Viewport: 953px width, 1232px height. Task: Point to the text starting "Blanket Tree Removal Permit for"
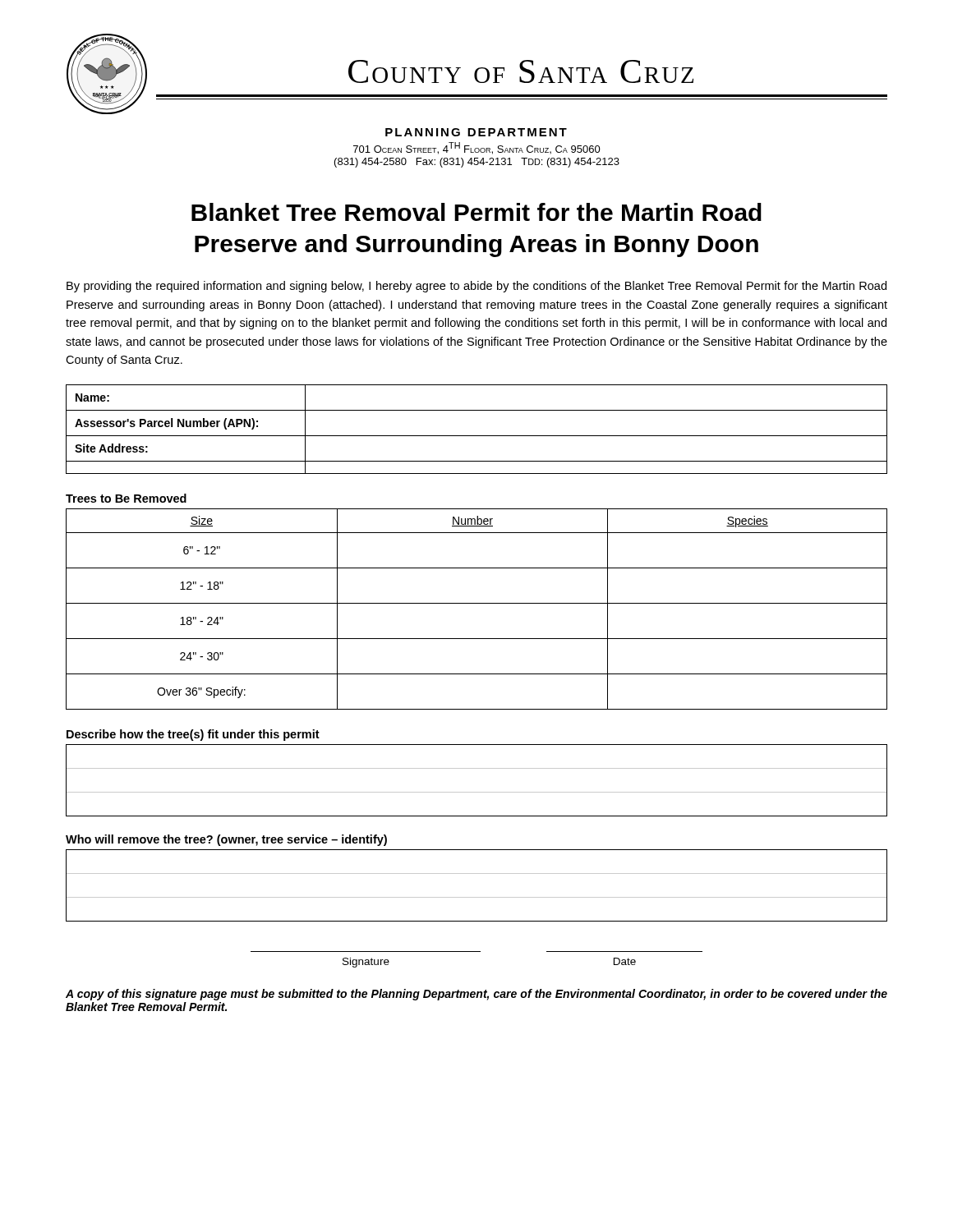click(x=476, y=228)
